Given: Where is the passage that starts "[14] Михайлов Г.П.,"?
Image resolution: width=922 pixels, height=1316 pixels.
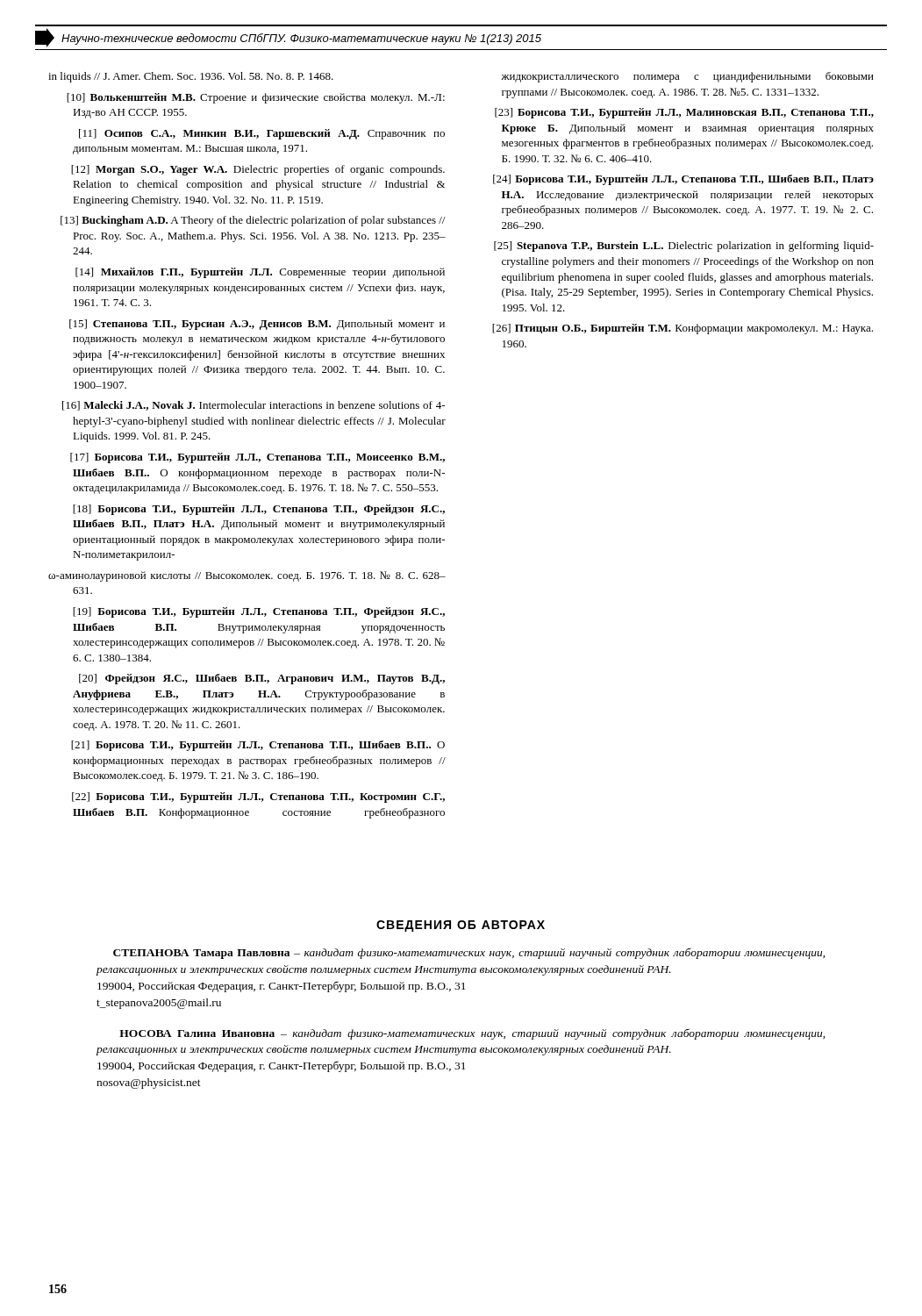Looking at the screenshot, I should pyautogui.click(x=247, y=287).
